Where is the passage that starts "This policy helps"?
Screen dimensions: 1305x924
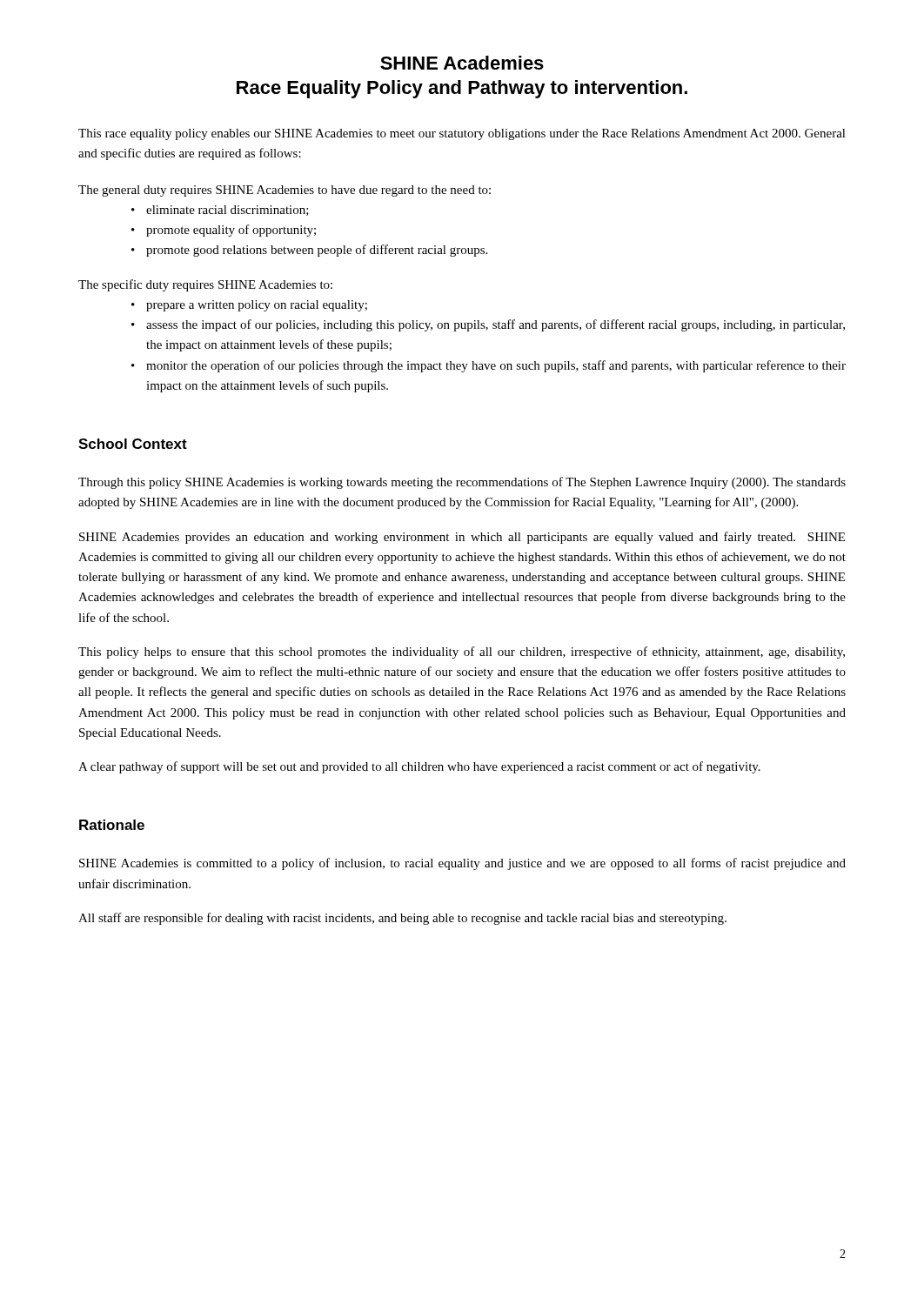tap(462, 692)
